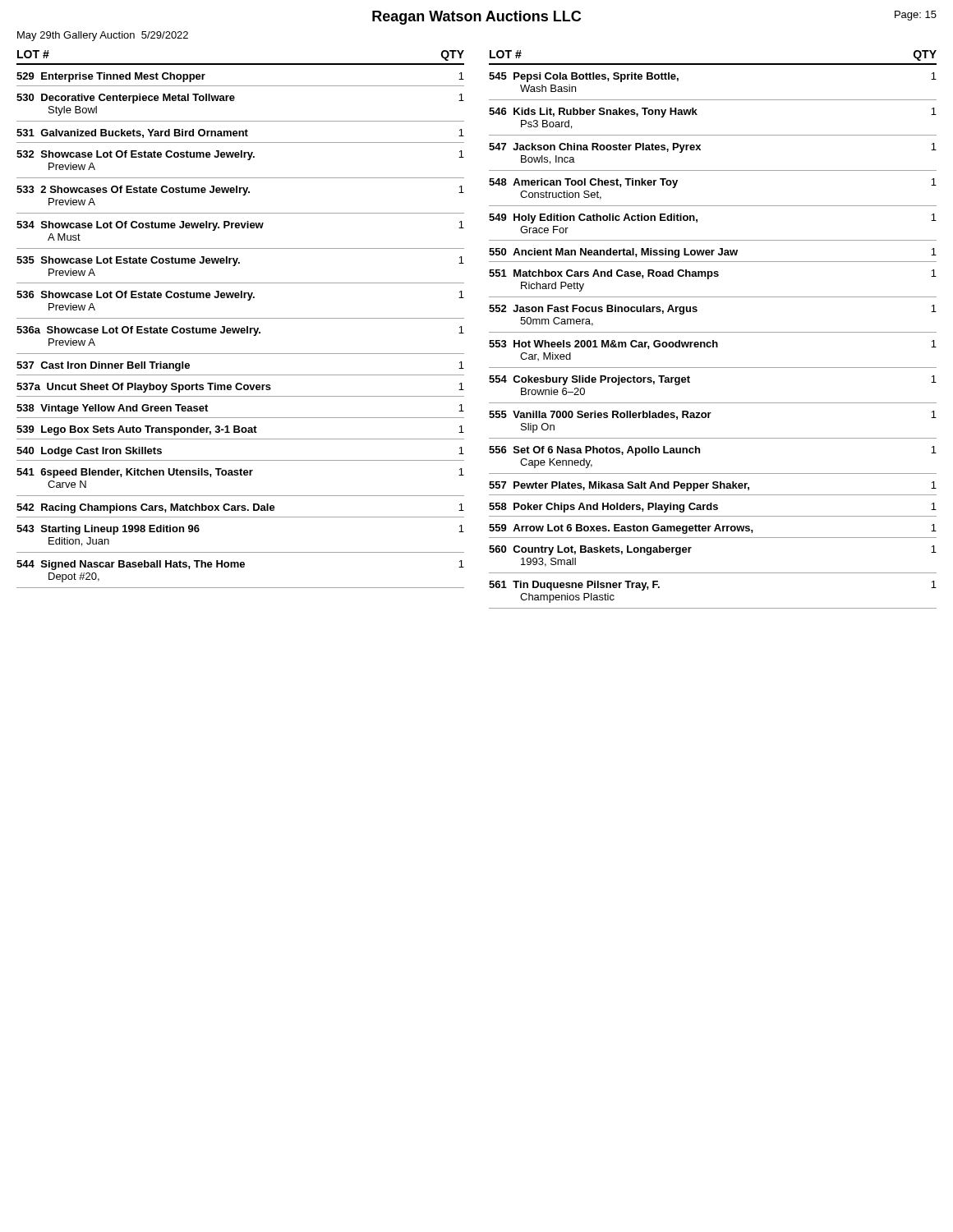This screenshot has height=1232, width=953.
Task: Locate the block starting "556 Set Of 6 Nasa"
Action: [x=588, y=451]
